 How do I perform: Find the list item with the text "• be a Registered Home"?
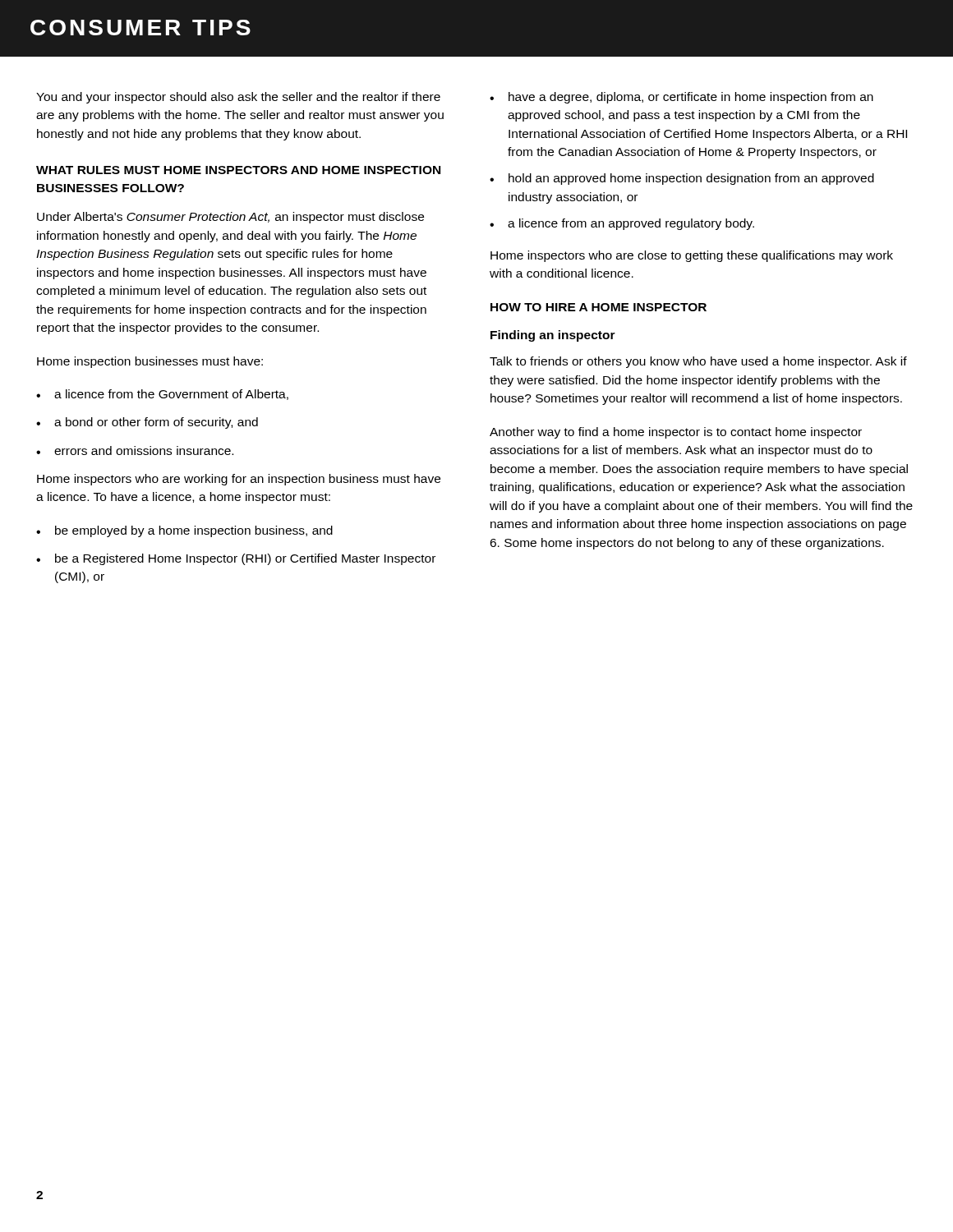pos(242,568)
